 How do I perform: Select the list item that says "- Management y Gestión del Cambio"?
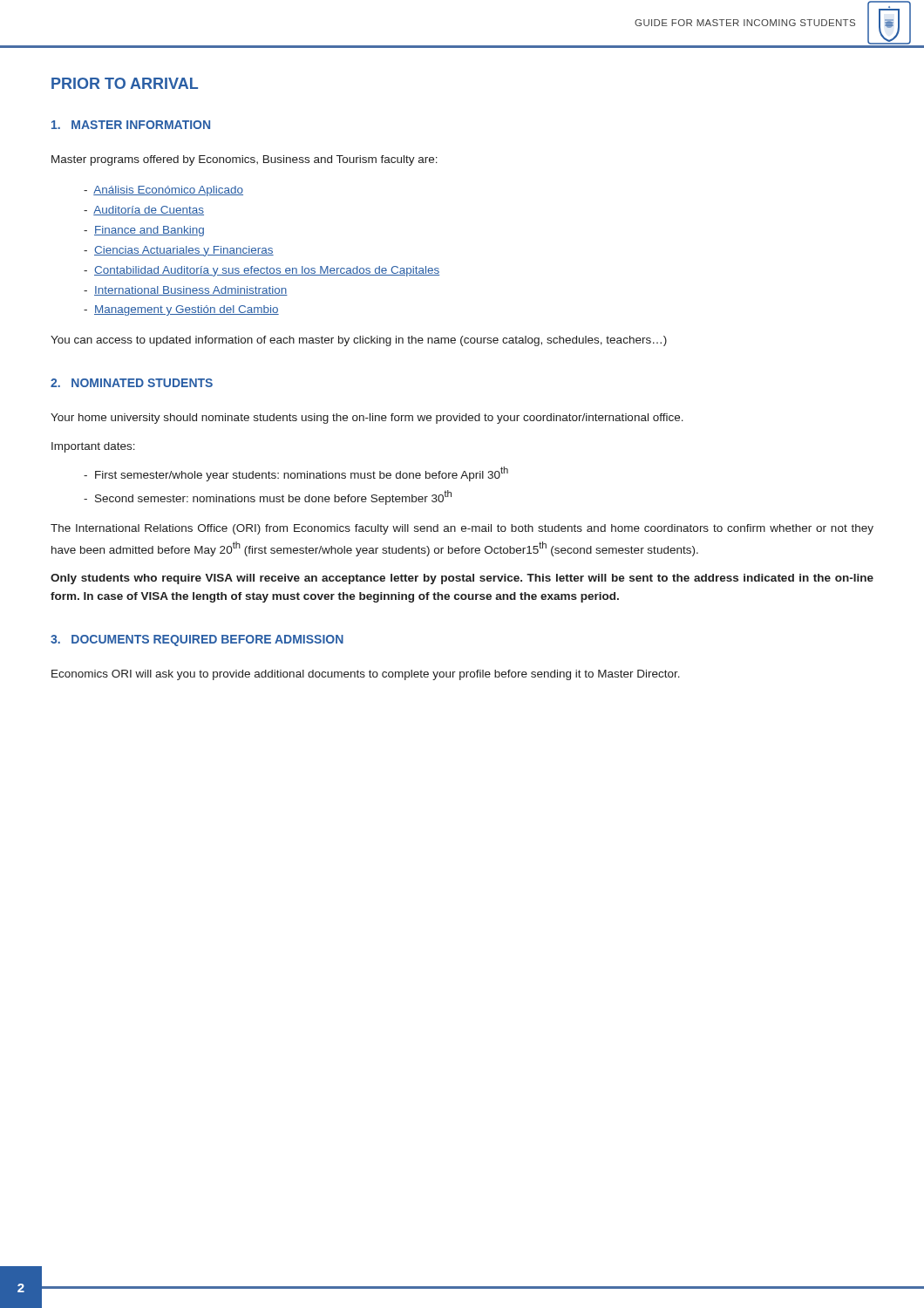pyautogui.click(x=181, y=309)
